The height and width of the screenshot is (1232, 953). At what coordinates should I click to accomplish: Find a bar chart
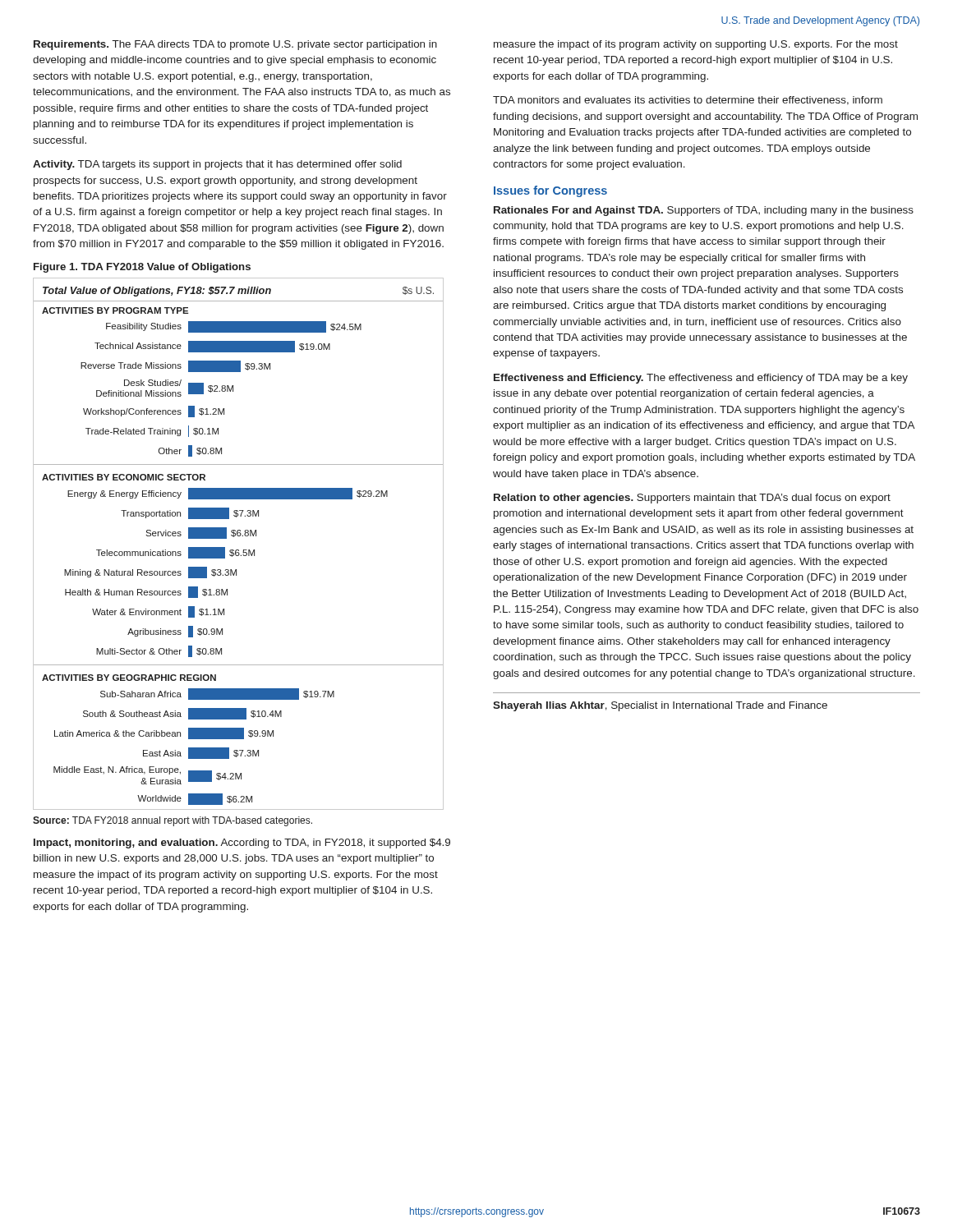click(237, 543)
